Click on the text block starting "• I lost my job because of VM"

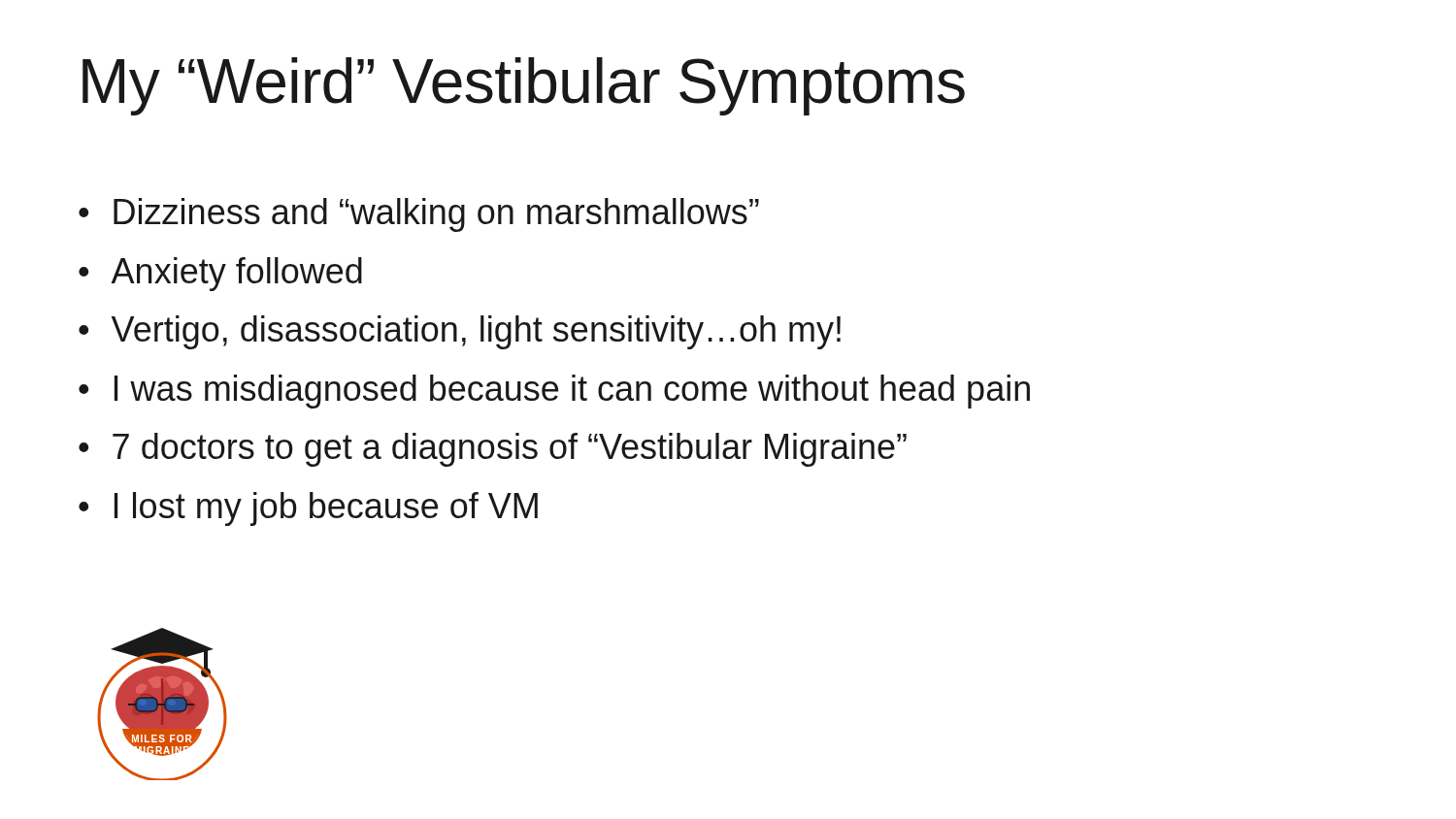[309, 507]
